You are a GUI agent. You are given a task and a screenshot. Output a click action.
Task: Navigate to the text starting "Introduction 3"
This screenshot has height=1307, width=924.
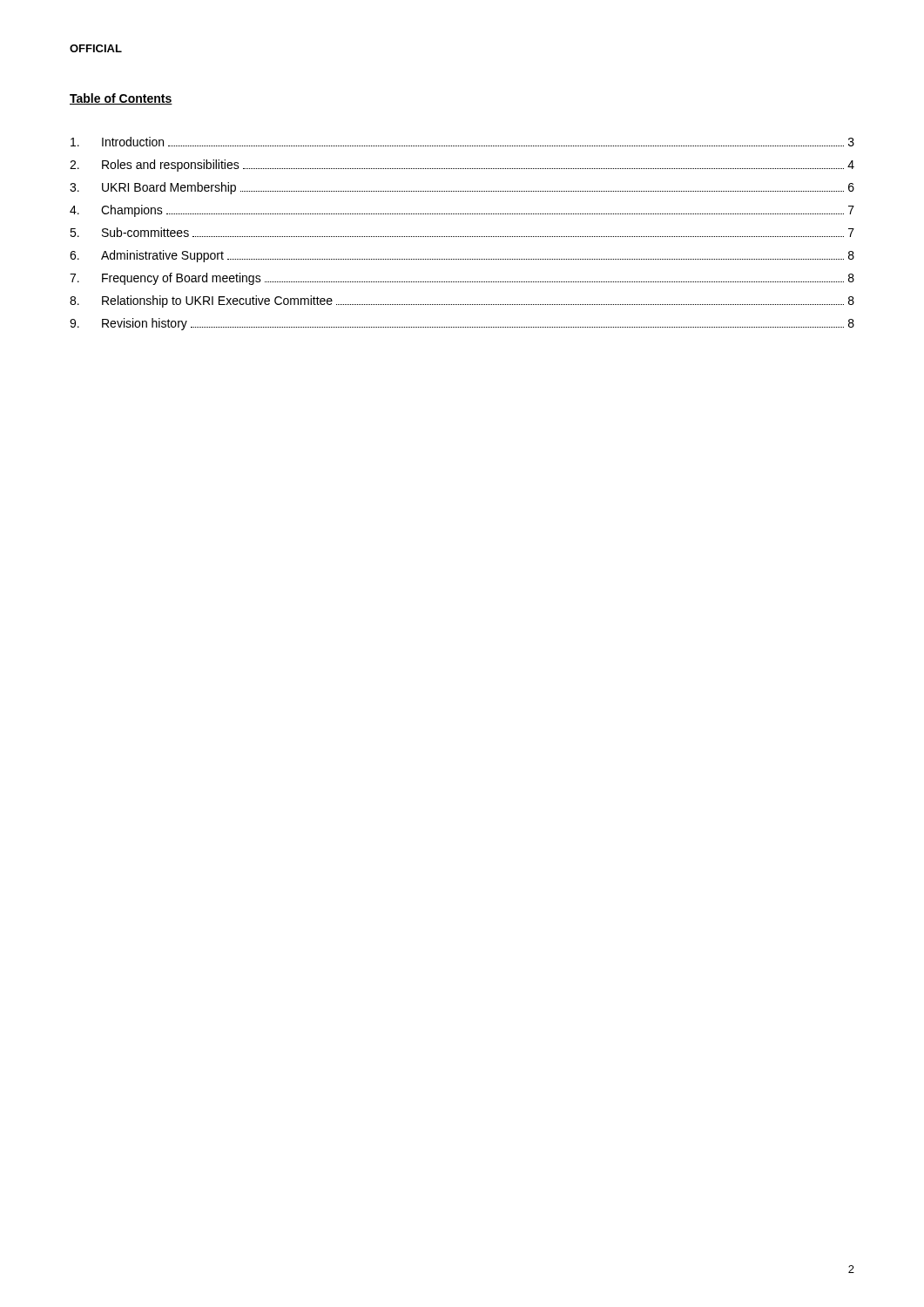[462, 142]
